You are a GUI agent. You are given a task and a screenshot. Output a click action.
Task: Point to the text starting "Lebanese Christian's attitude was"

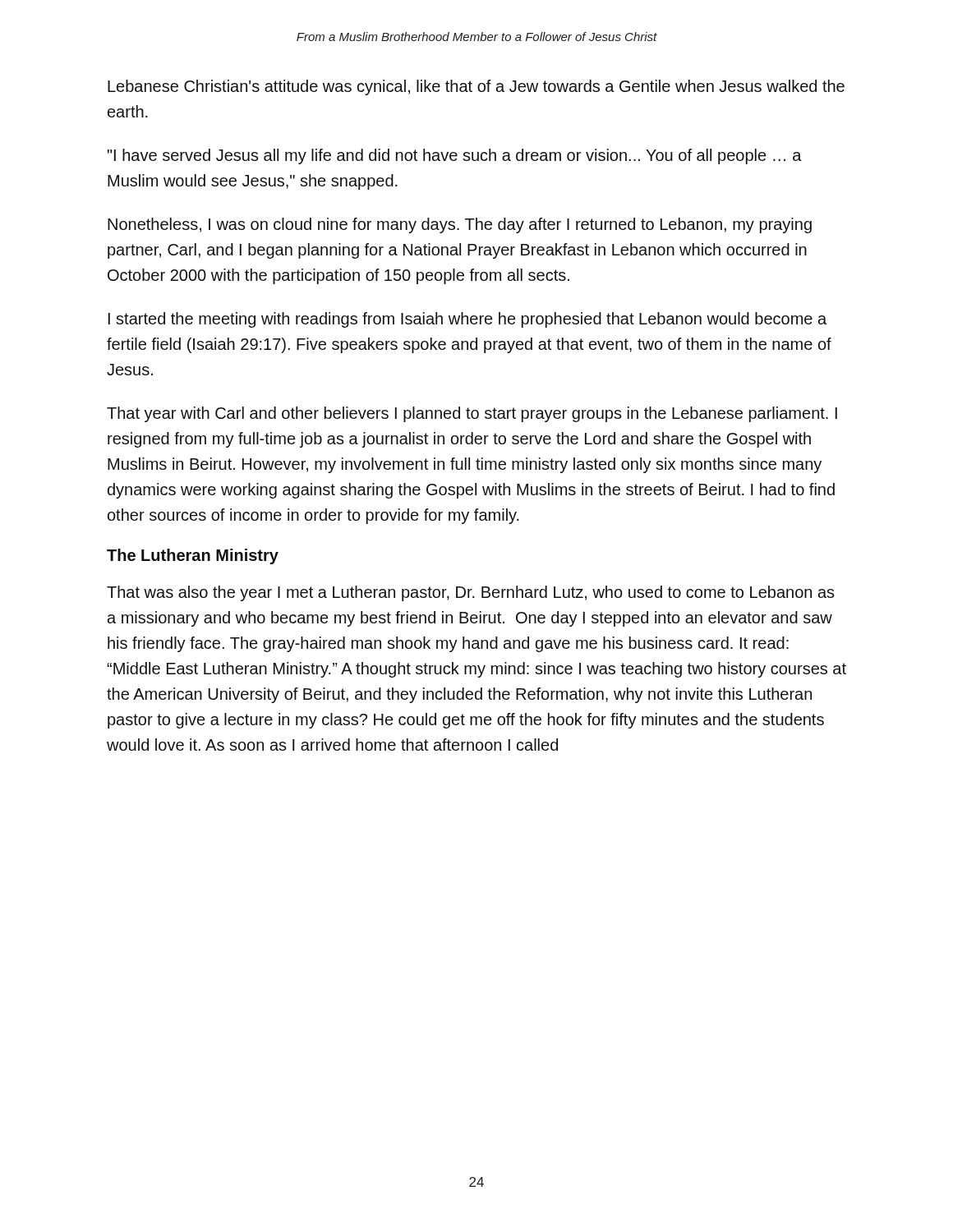click(476, 99)
